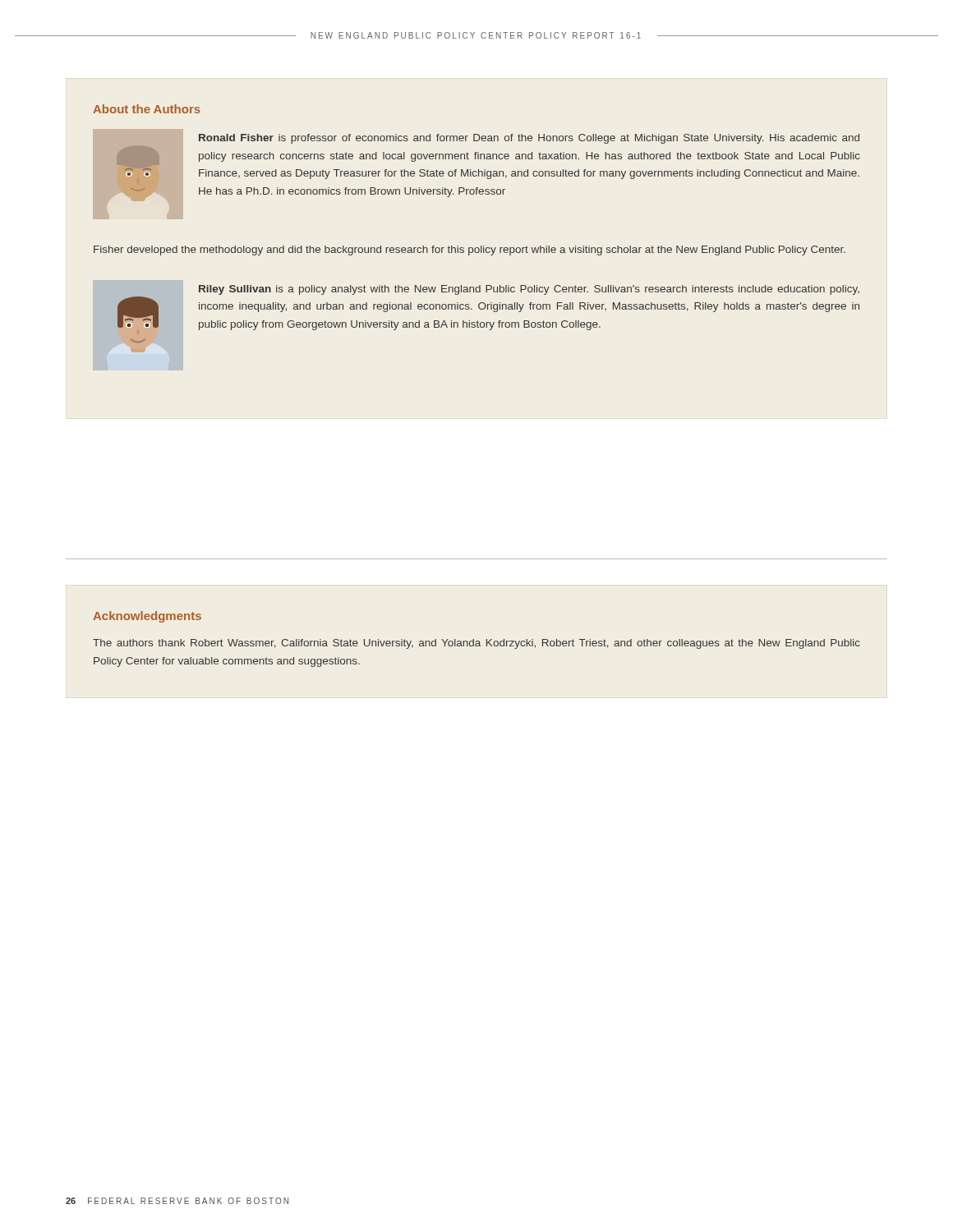Click on the text block containing "Fisher developed the methodology and did"
953x1232 pixels.
click(469, 249)
